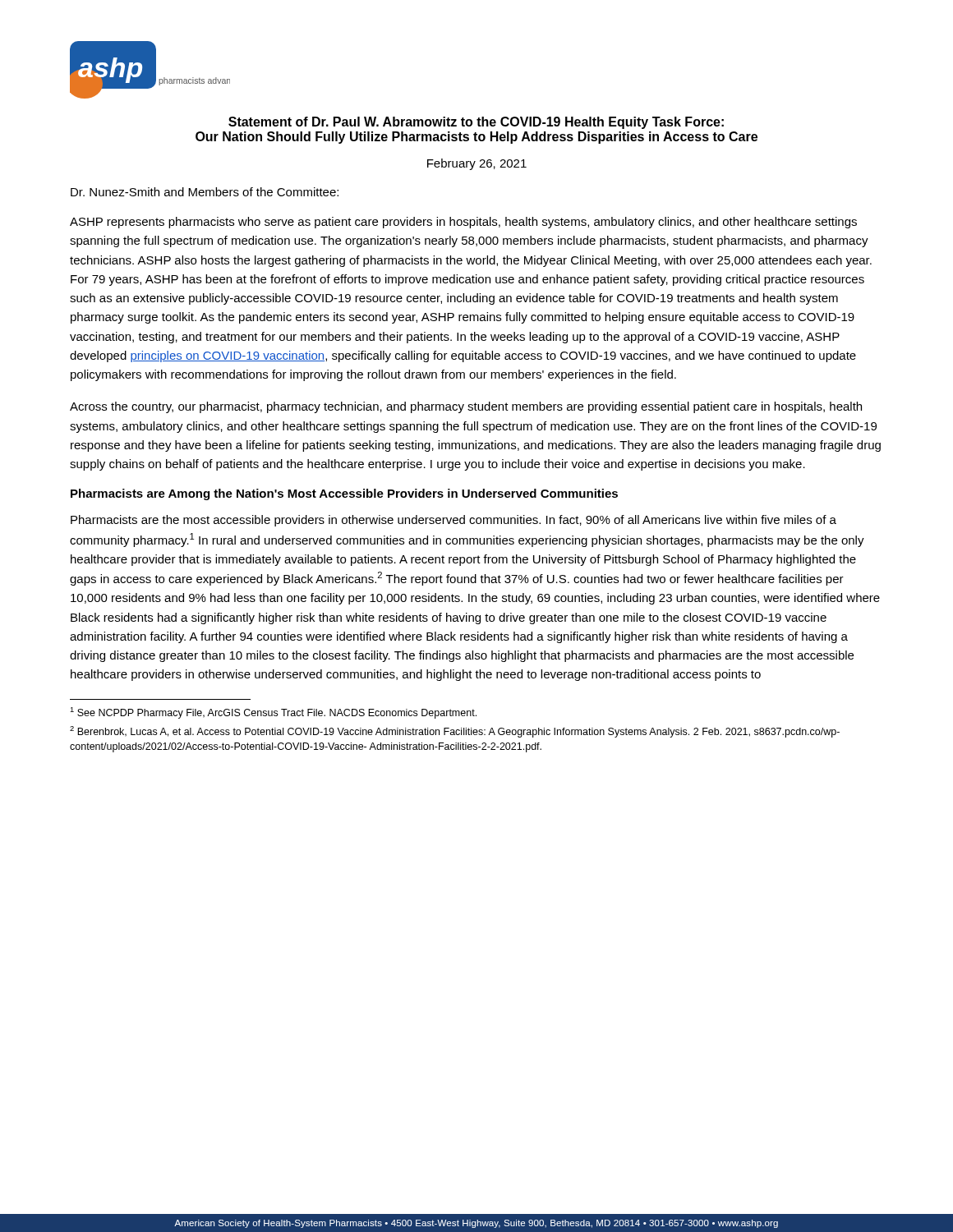Select the logo

coord(476,71)
